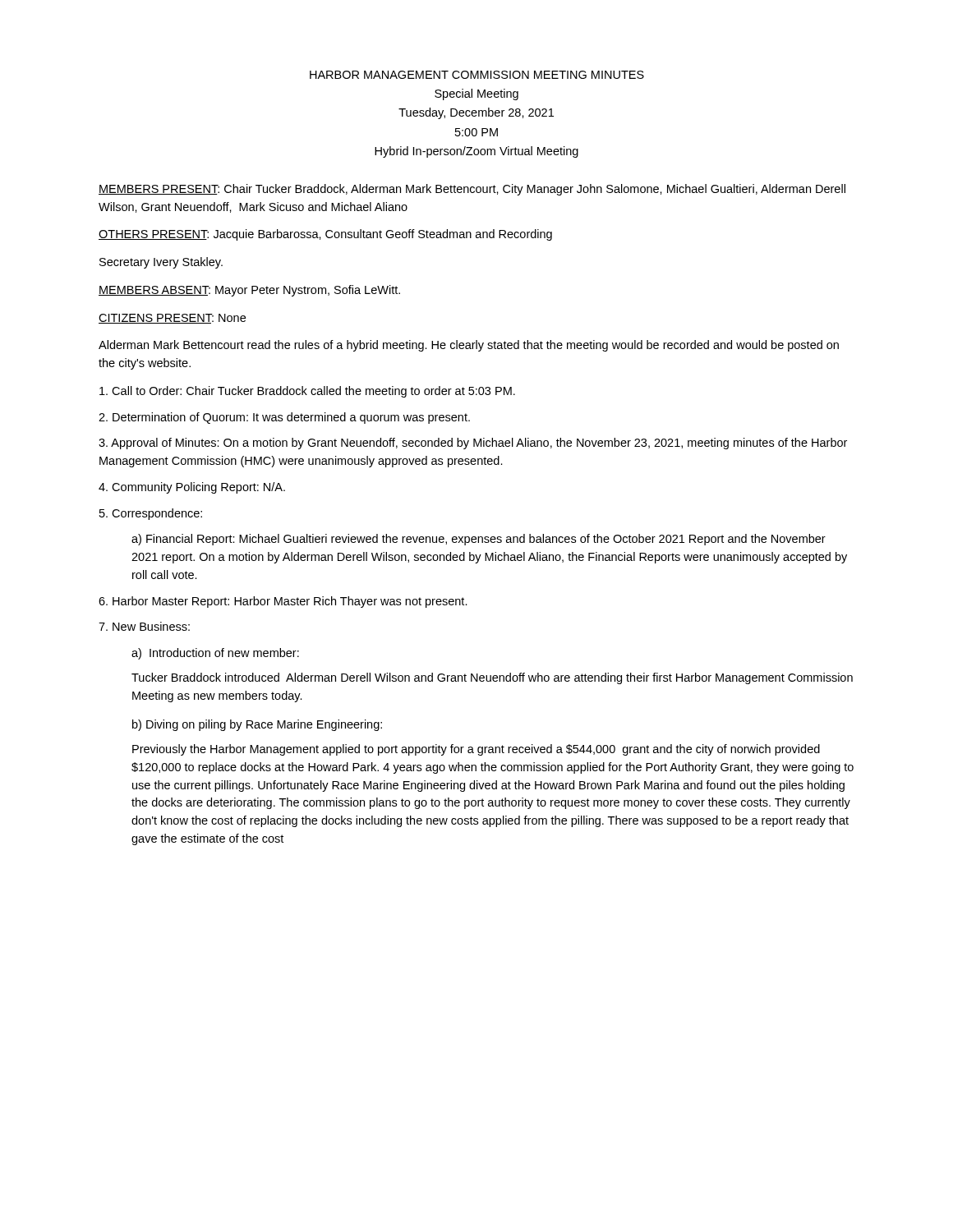Click the passage that begins "MEMBERS ABSENT: Mayor Peter Nystrom,"
This screenshot has width=953, height=1232.
pos(250,290)
